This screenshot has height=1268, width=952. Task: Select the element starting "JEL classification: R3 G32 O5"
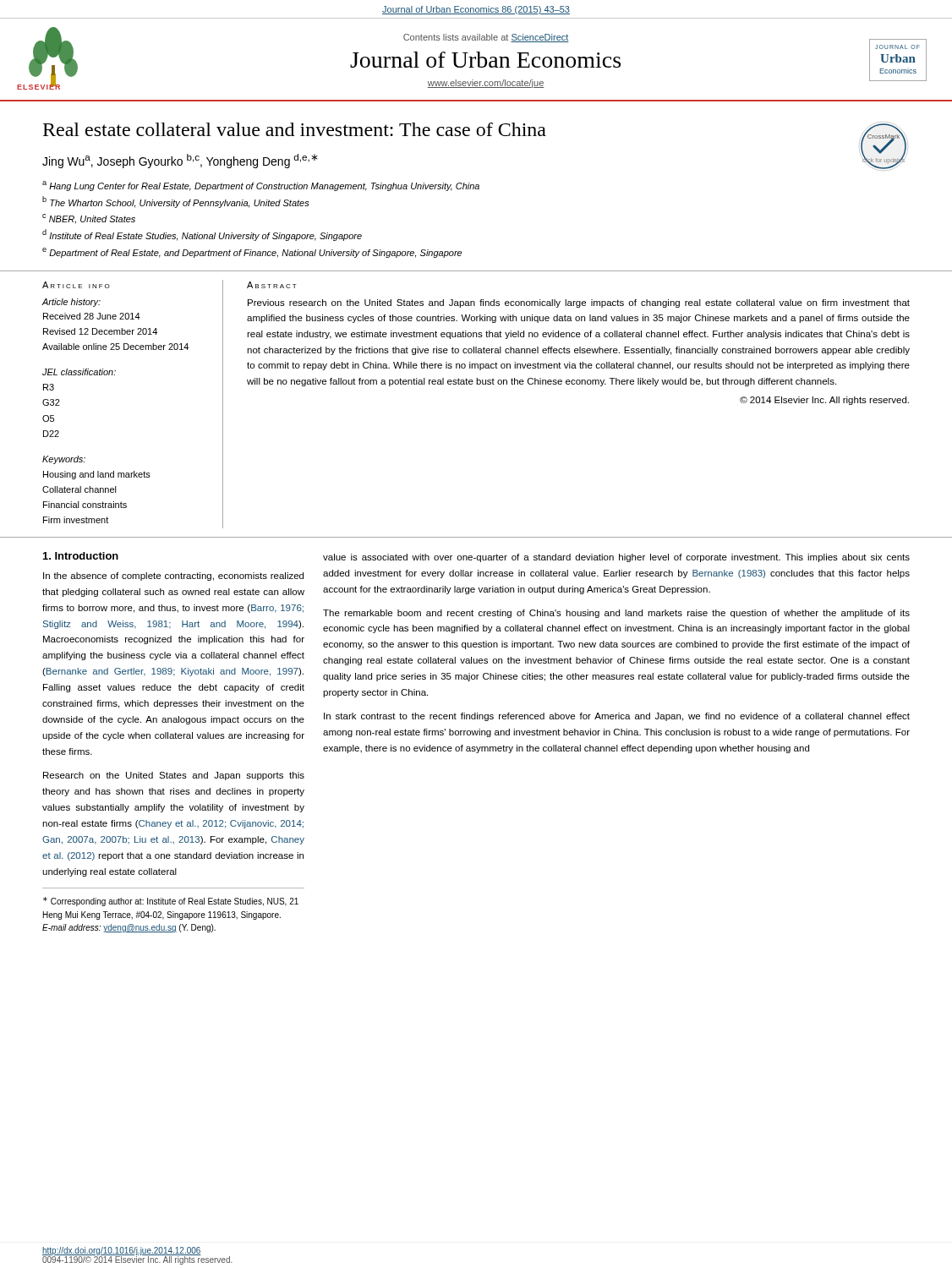click(79, 372)
